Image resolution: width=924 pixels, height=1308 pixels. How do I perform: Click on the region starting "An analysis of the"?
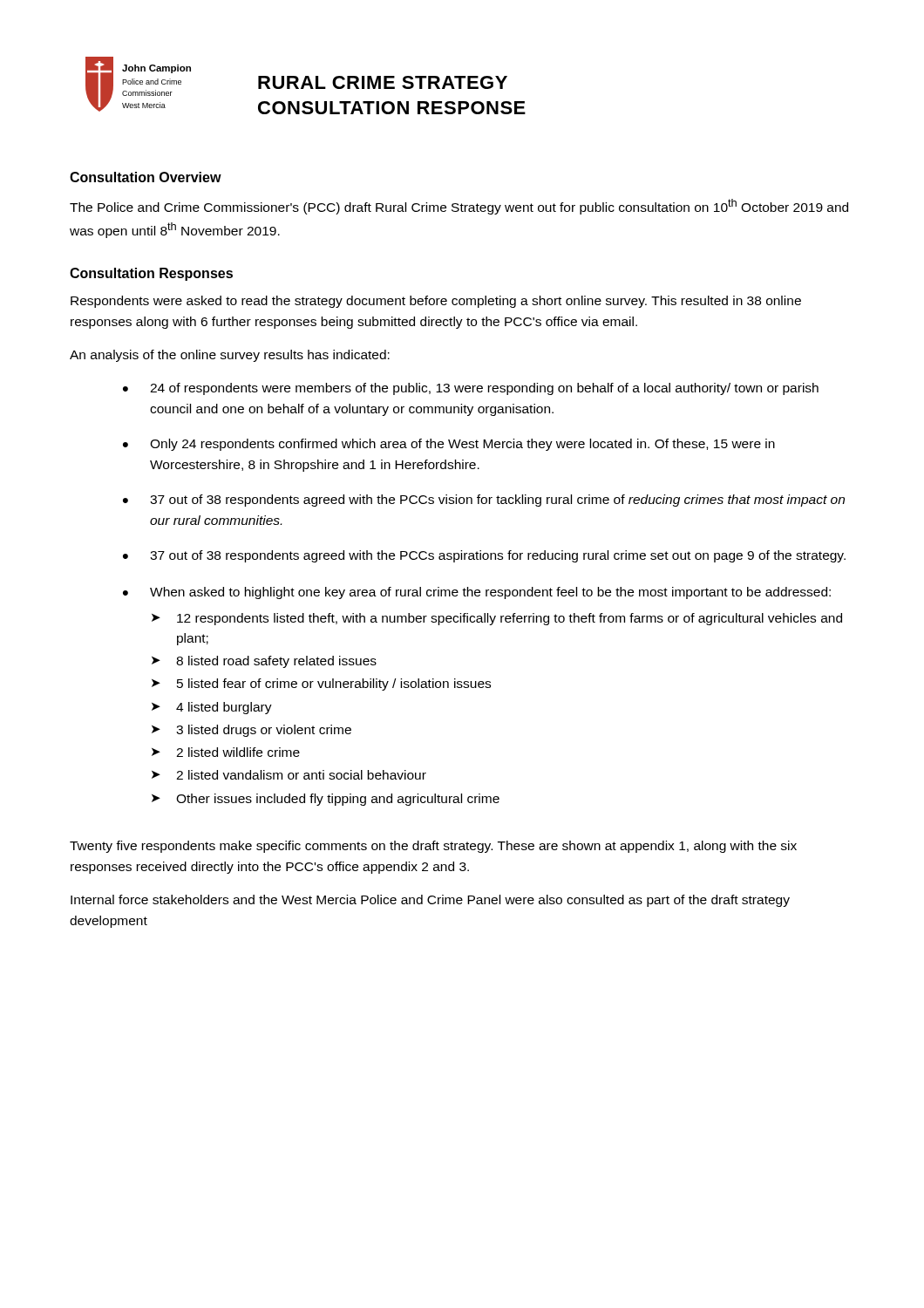(x=230, y=355)
